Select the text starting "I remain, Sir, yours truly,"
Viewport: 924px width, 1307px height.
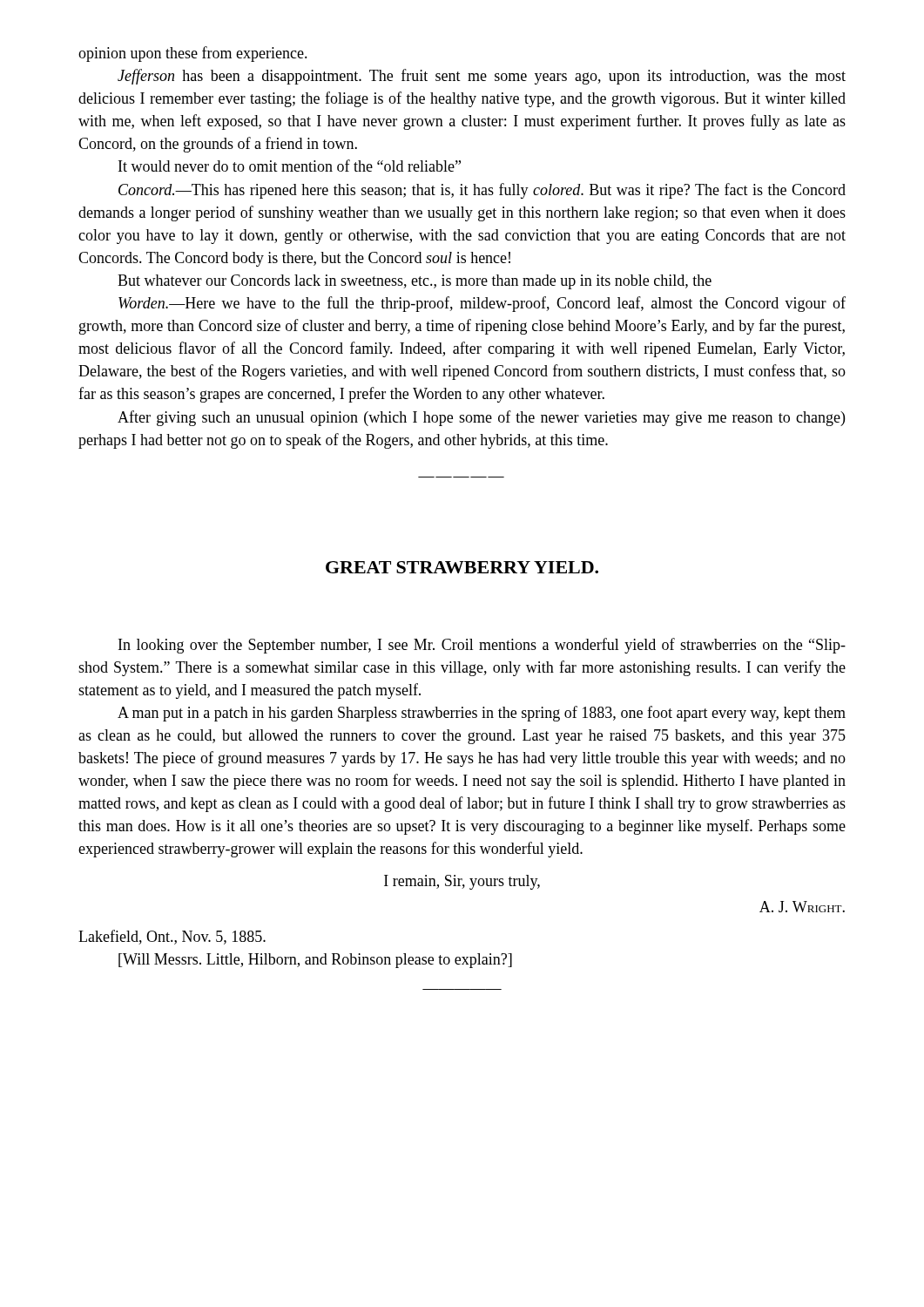(462, 881)
